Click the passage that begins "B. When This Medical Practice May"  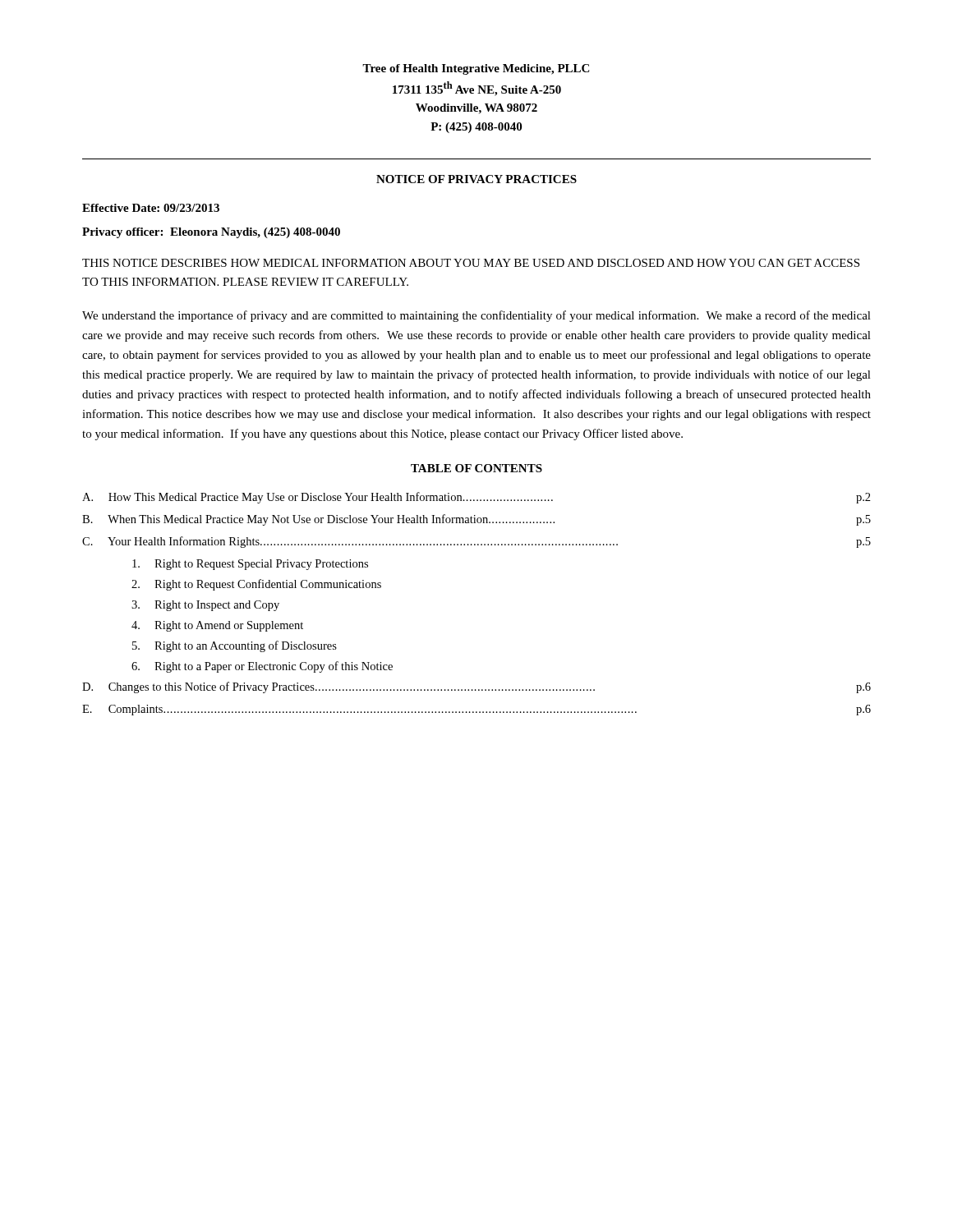coord(476,519)
